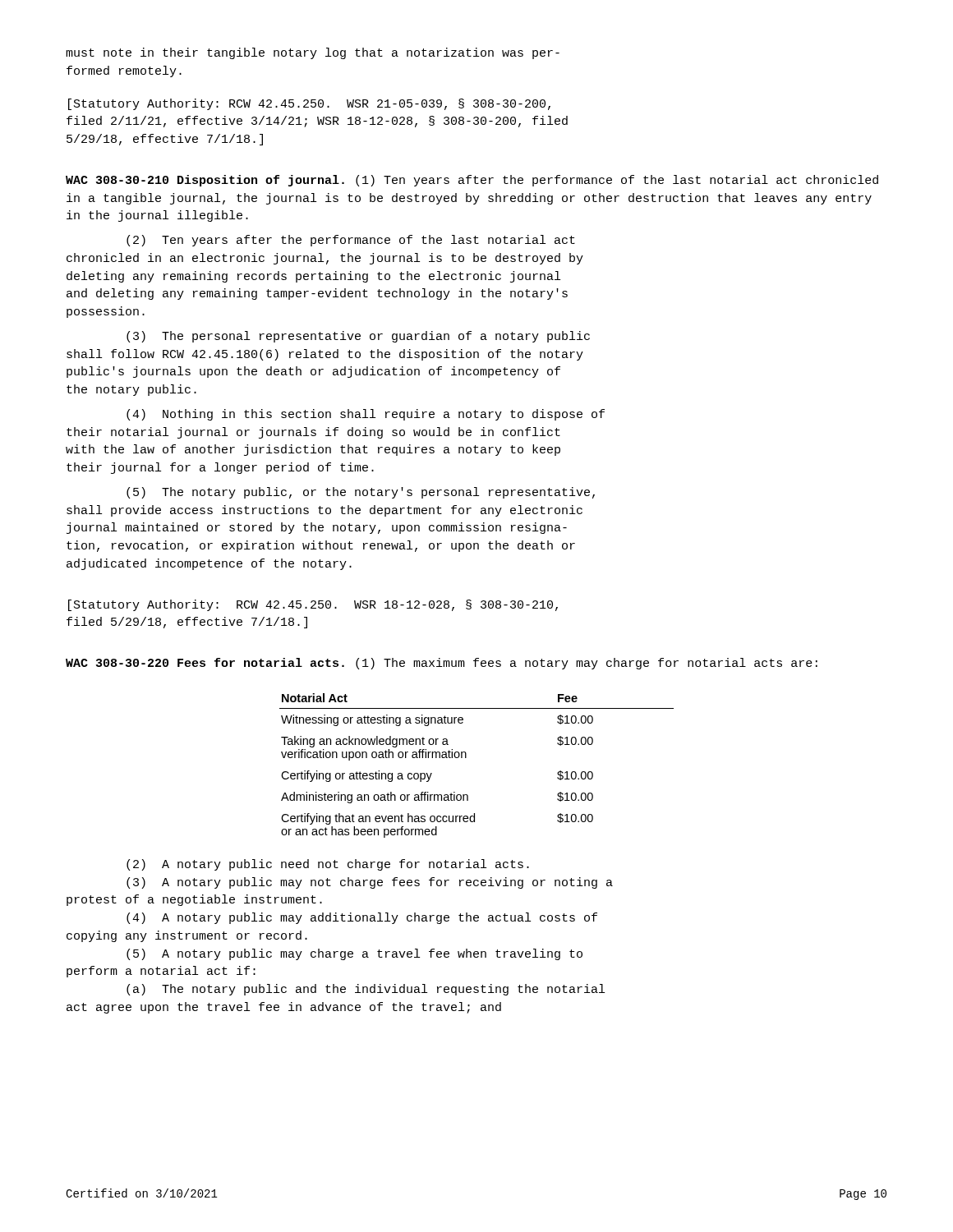The height and width of the screenshot is (1232, 953).
Task: Find the table that mentions "Witnessing or attesting a"
Action: tap(476, 765)
